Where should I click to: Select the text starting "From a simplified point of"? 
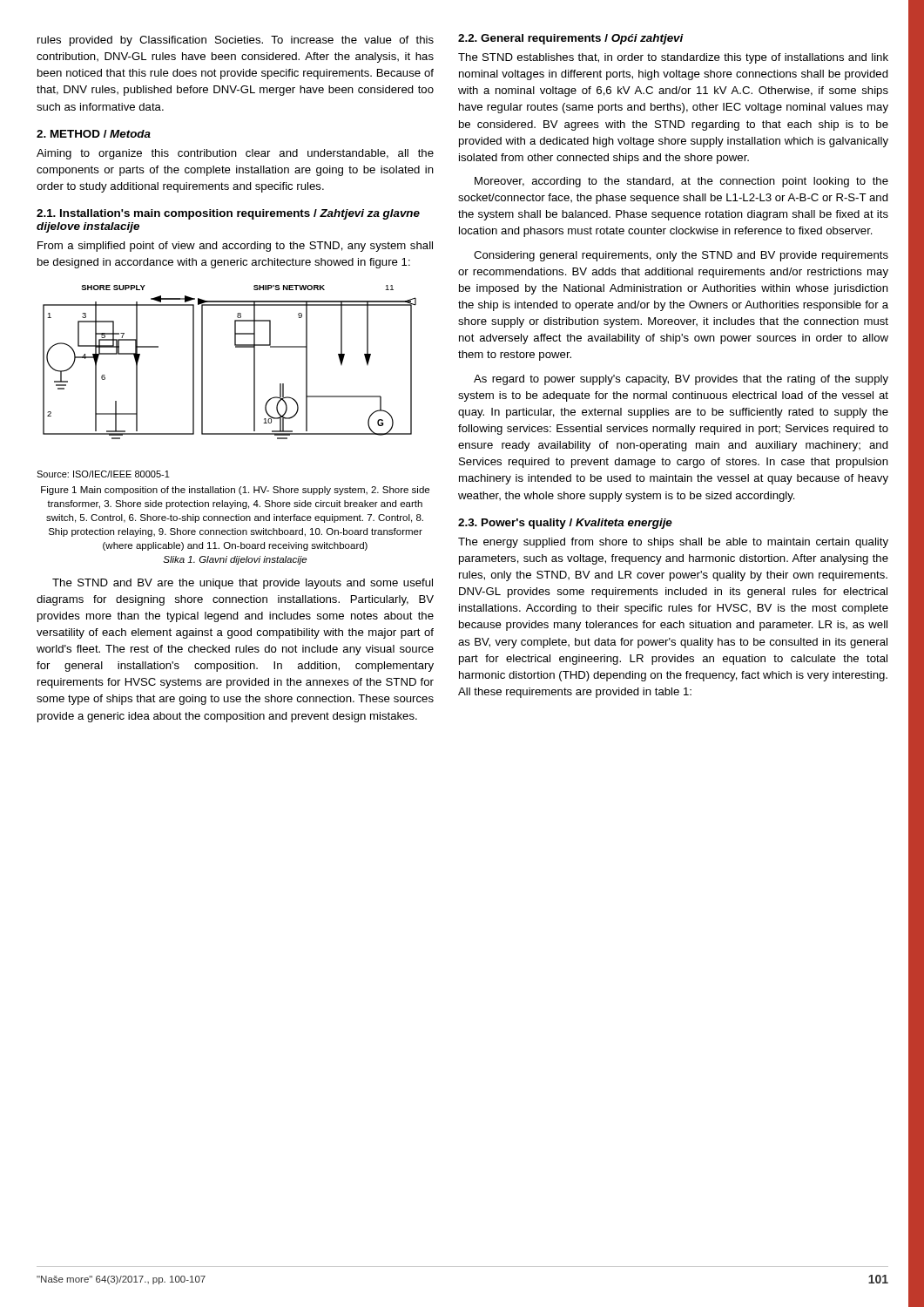(x=235, y=254)
